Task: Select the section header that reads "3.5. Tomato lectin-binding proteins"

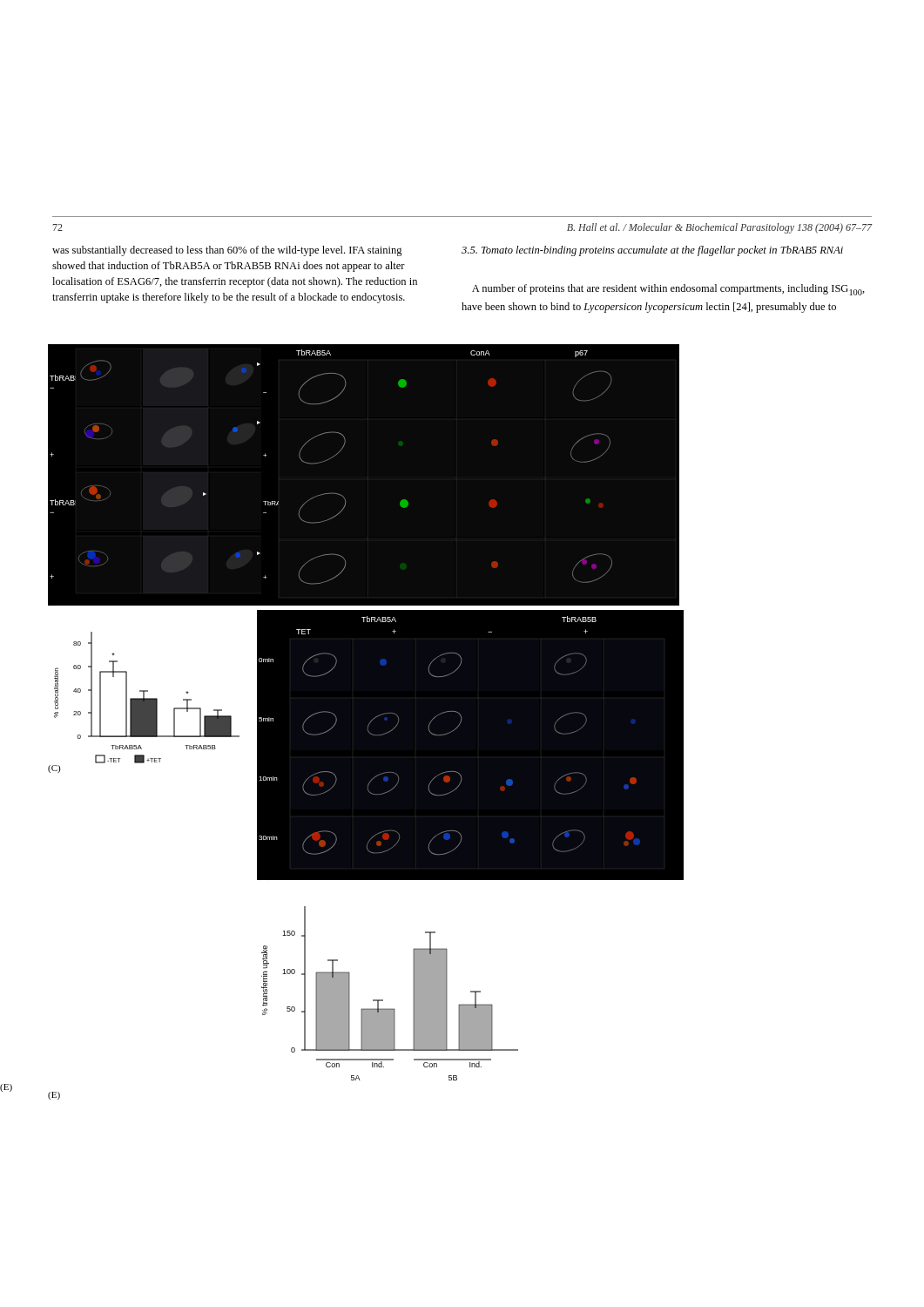Action: (652, 250)
